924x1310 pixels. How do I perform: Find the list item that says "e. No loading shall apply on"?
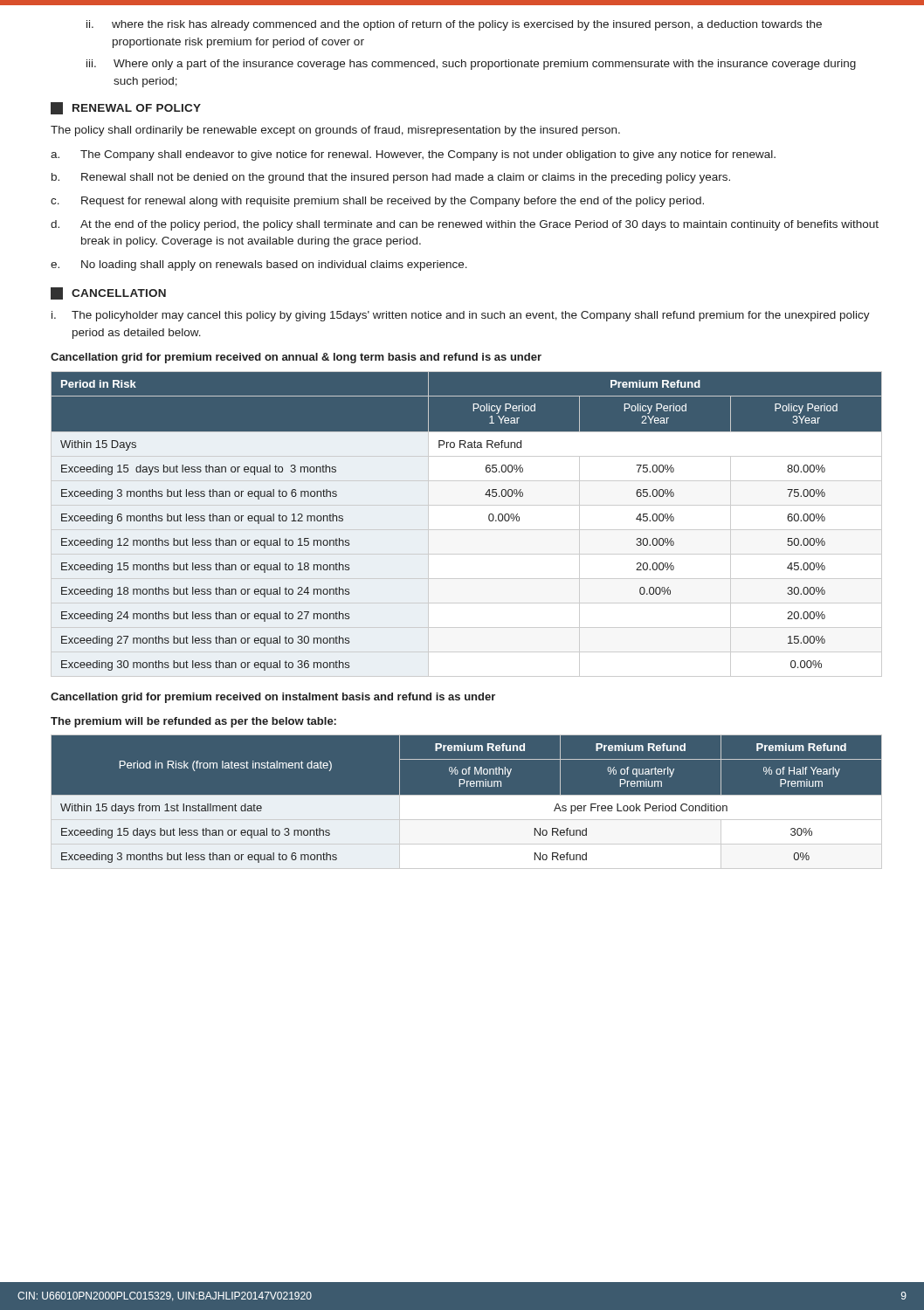[x=259, y=264]
